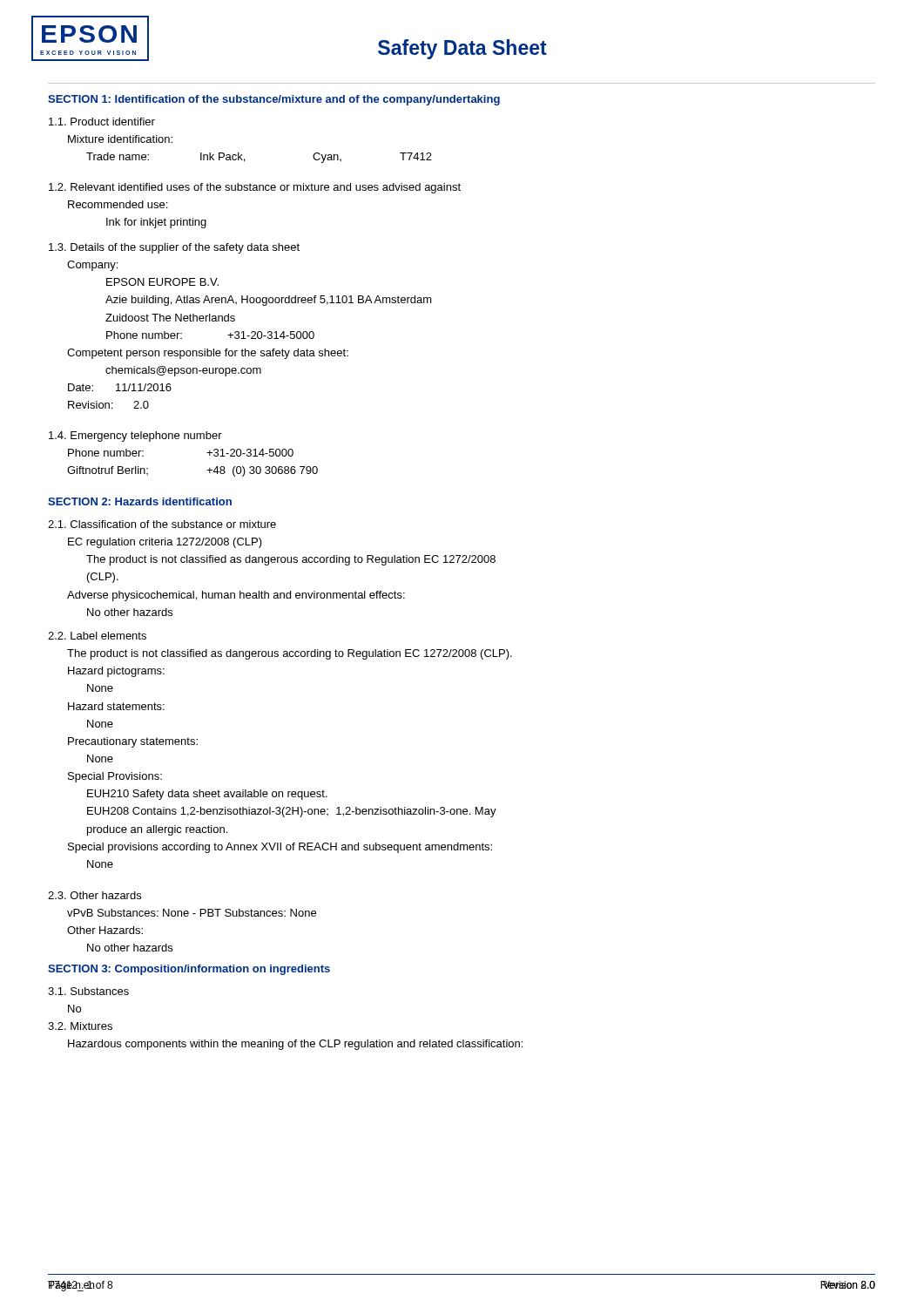The image size is (924, 1307).
Task: Point to "Safety Data Sheet"
Action: [x=462, y=48]
